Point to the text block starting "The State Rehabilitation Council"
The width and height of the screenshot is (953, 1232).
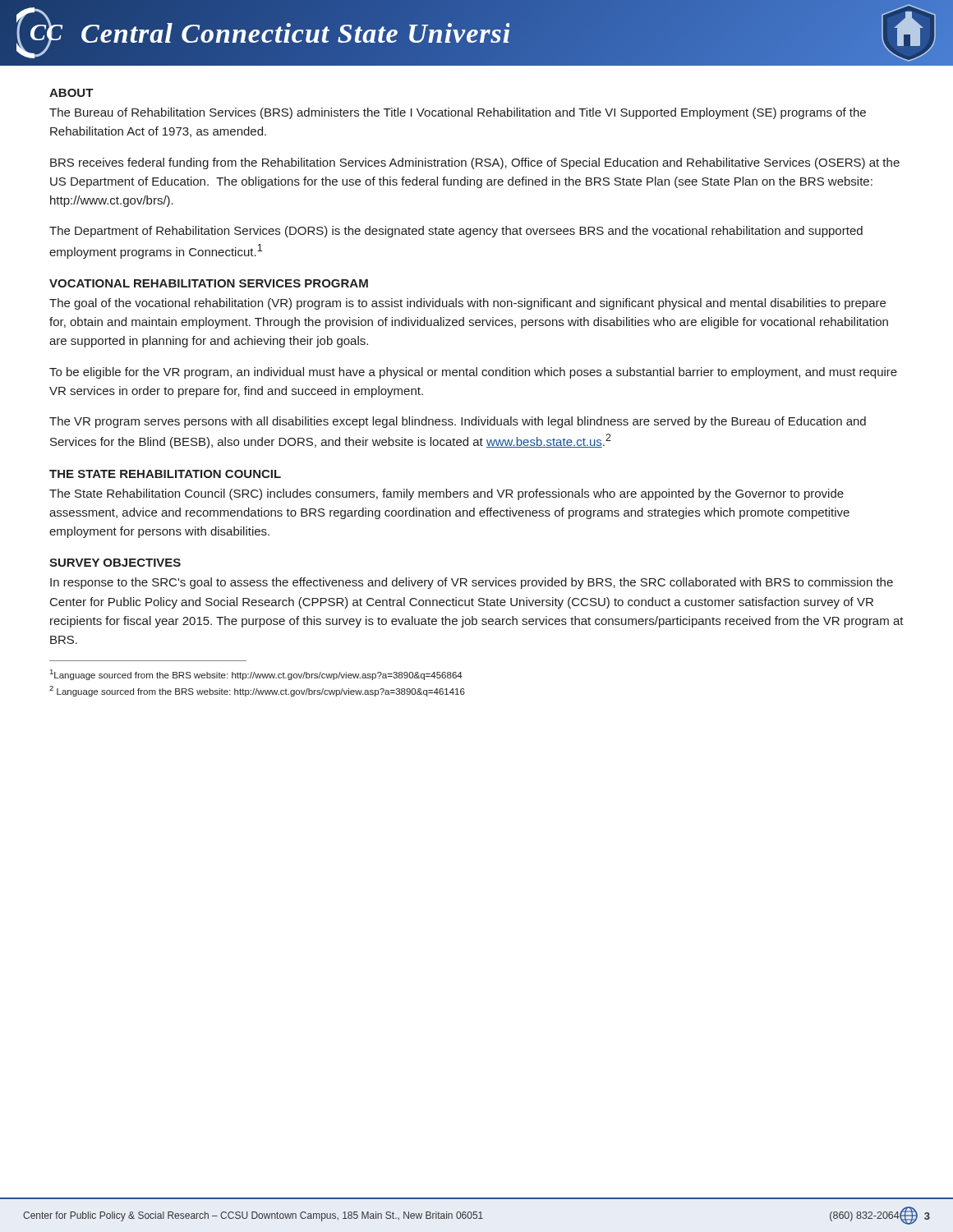click(450, 512)
